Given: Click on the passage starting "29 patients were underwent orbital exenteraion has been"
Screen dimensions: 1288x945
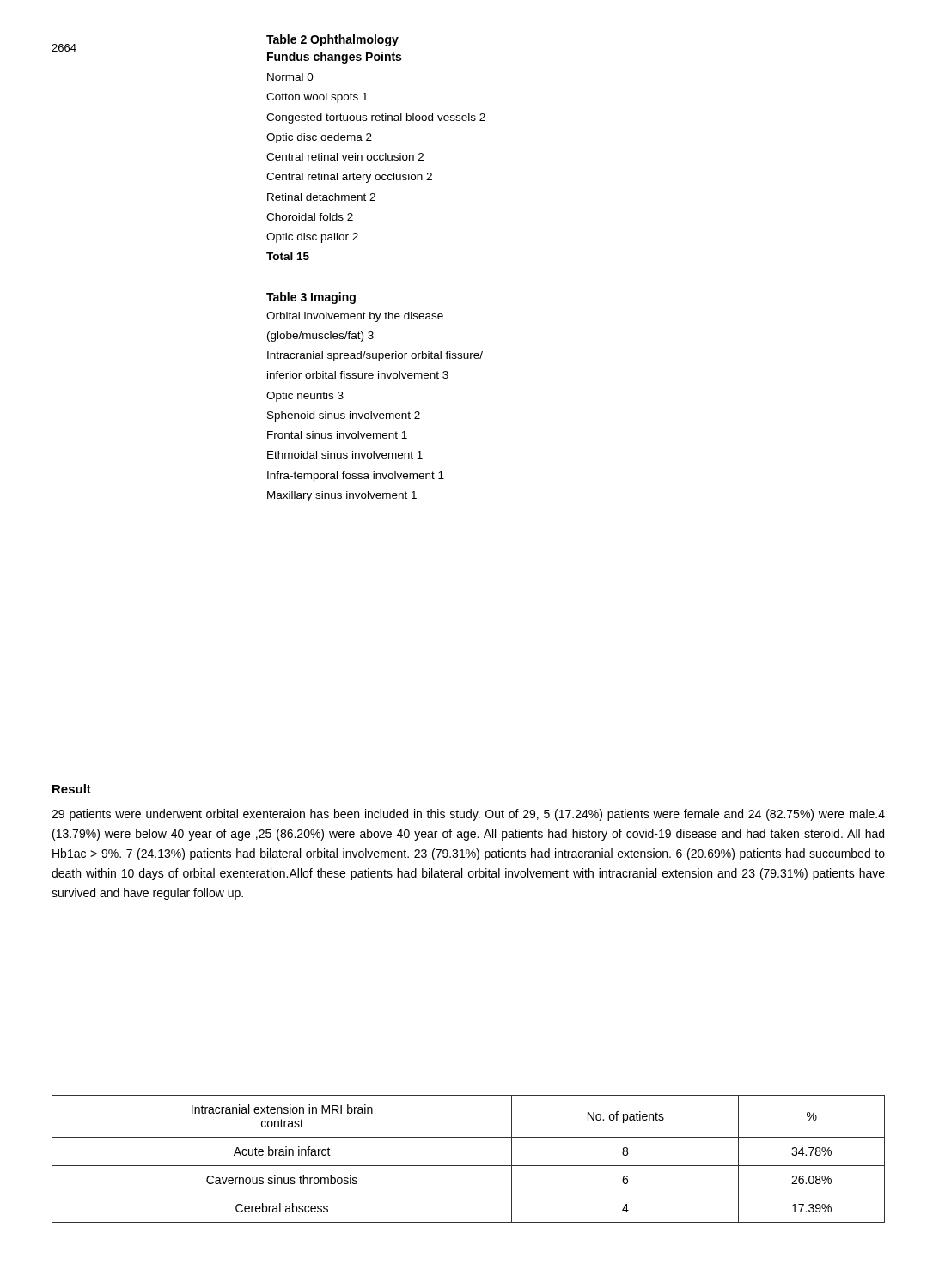Looking at the screenshot, I should (468, 854).
